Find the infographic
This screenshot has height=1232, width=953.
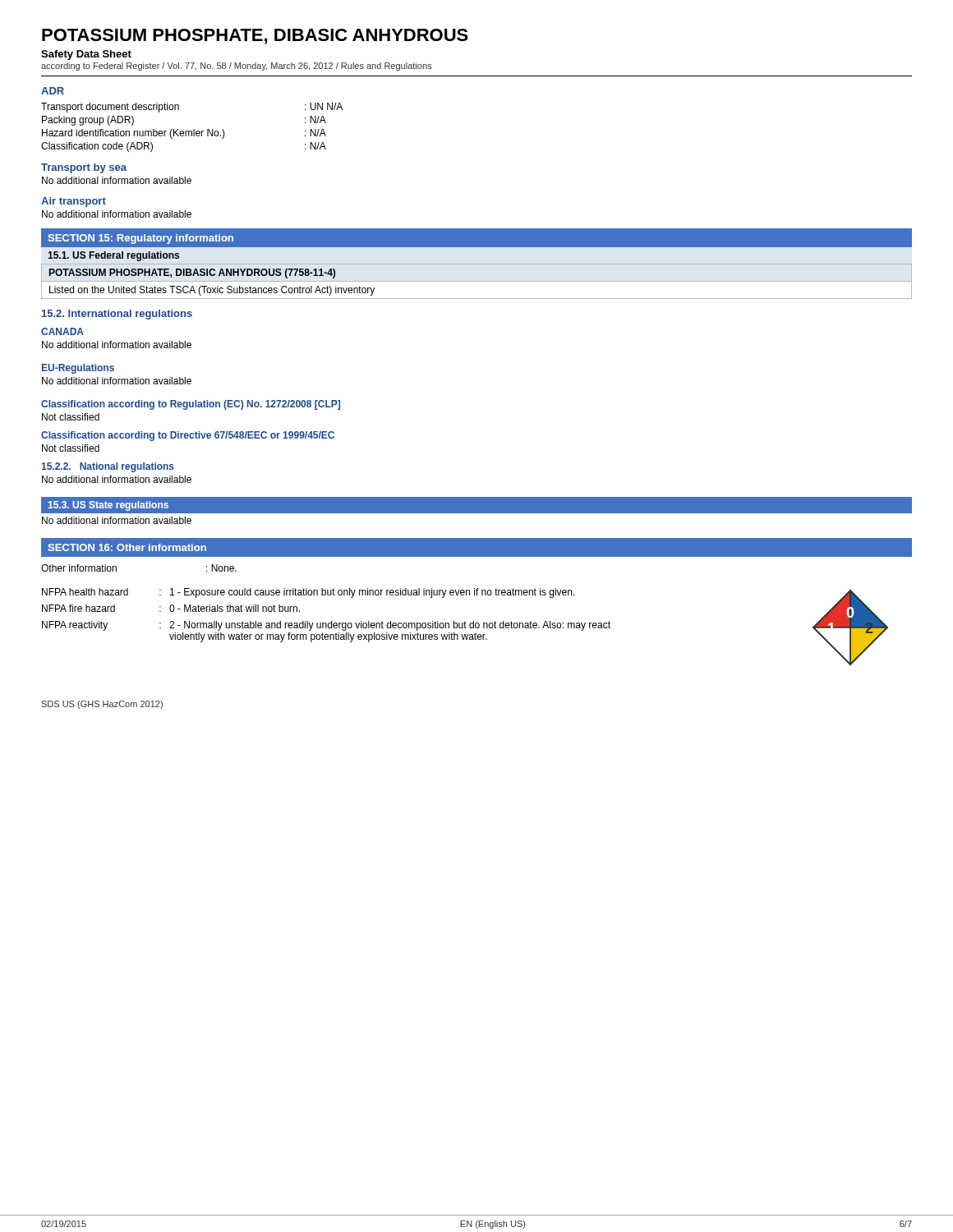tap(859, 637)
